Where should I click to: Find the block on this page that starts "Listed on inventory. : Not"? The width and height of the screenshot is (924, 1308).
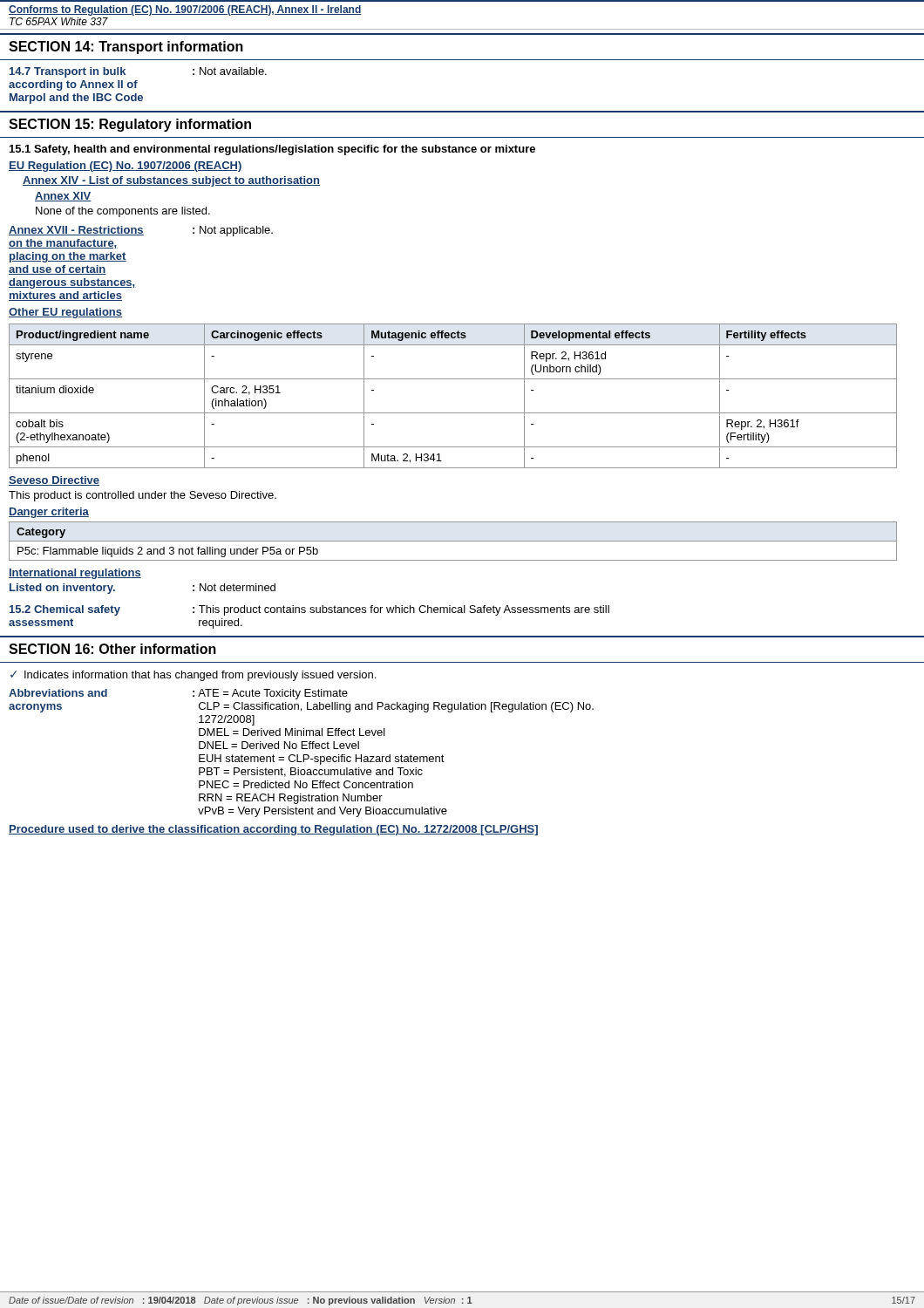(x=63, y=588)
